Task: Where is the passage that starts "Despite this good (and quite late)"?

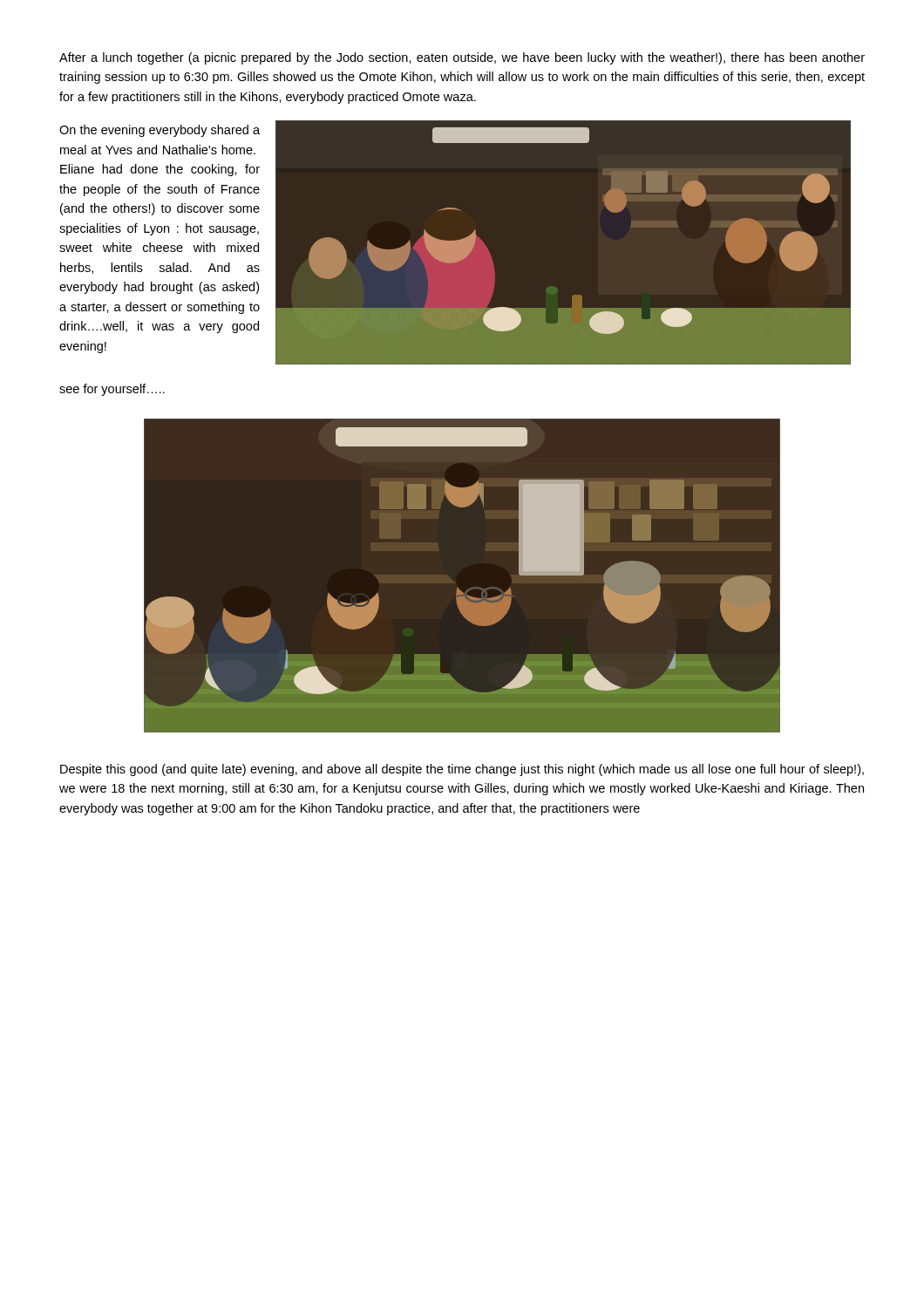Action: coord(462,789)
